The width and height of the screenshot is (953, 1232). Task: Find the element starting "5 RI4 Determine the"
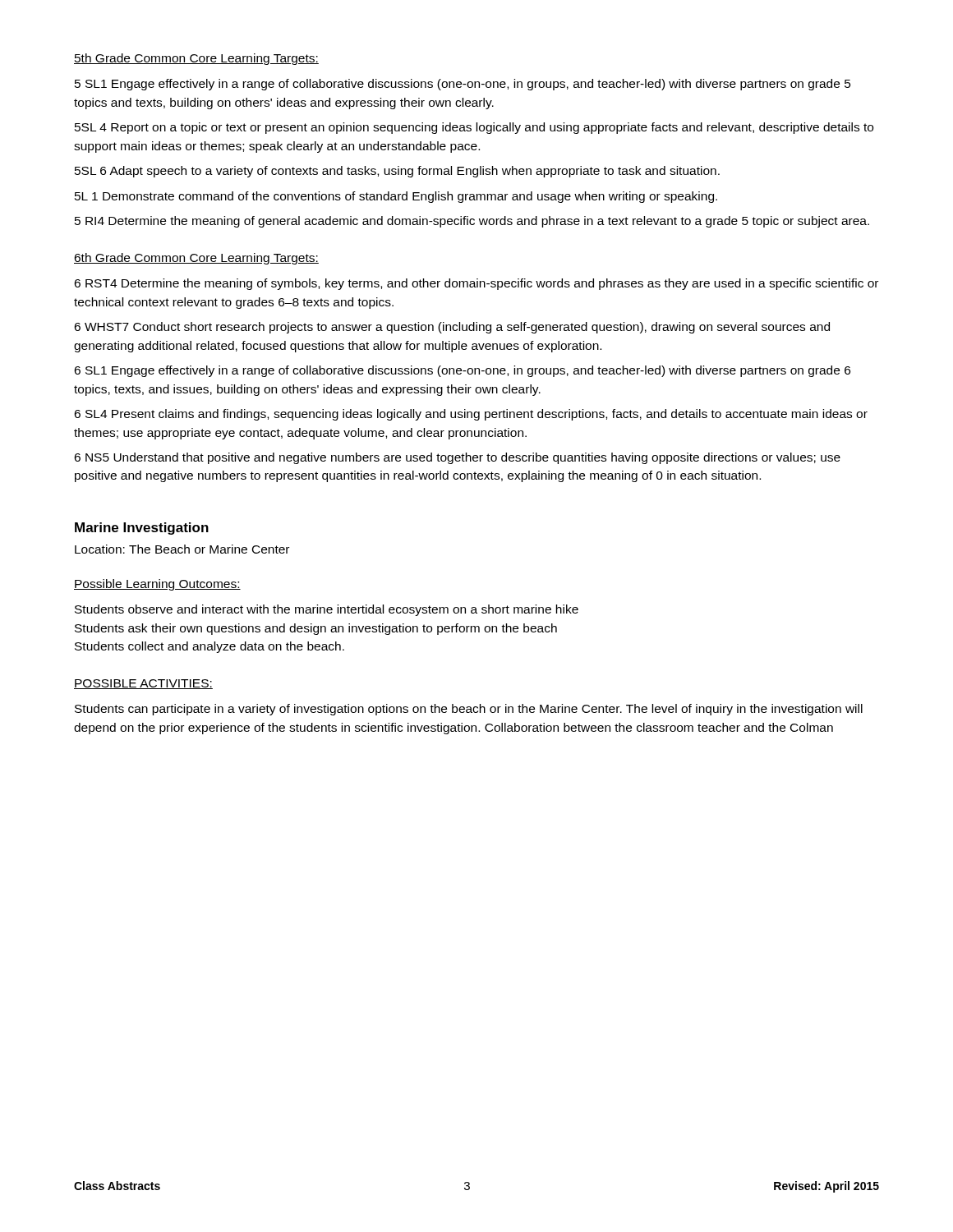click(472, 221)
